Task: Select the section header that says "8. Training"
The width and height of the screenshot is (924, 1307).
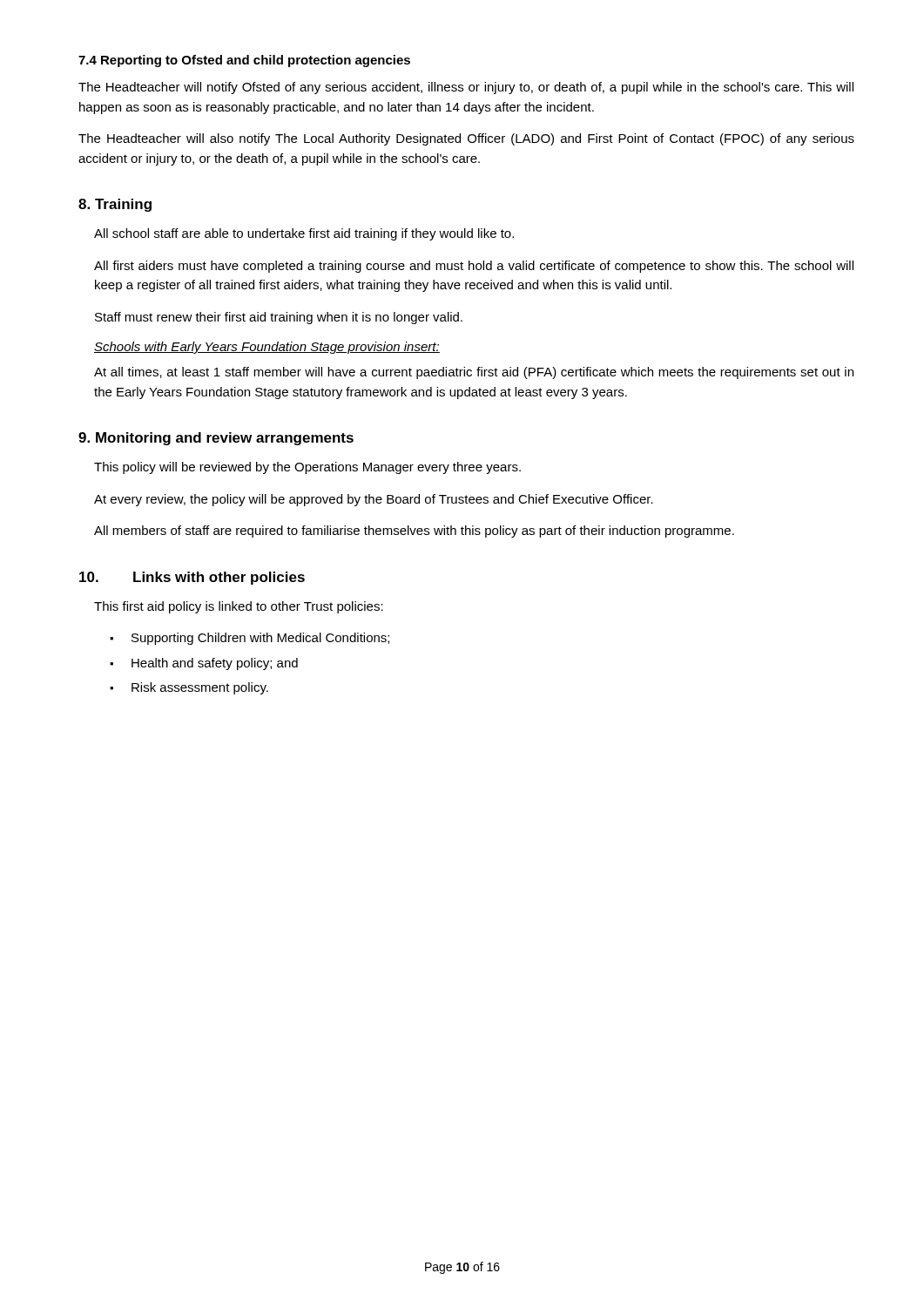Action: pos(115,204)
